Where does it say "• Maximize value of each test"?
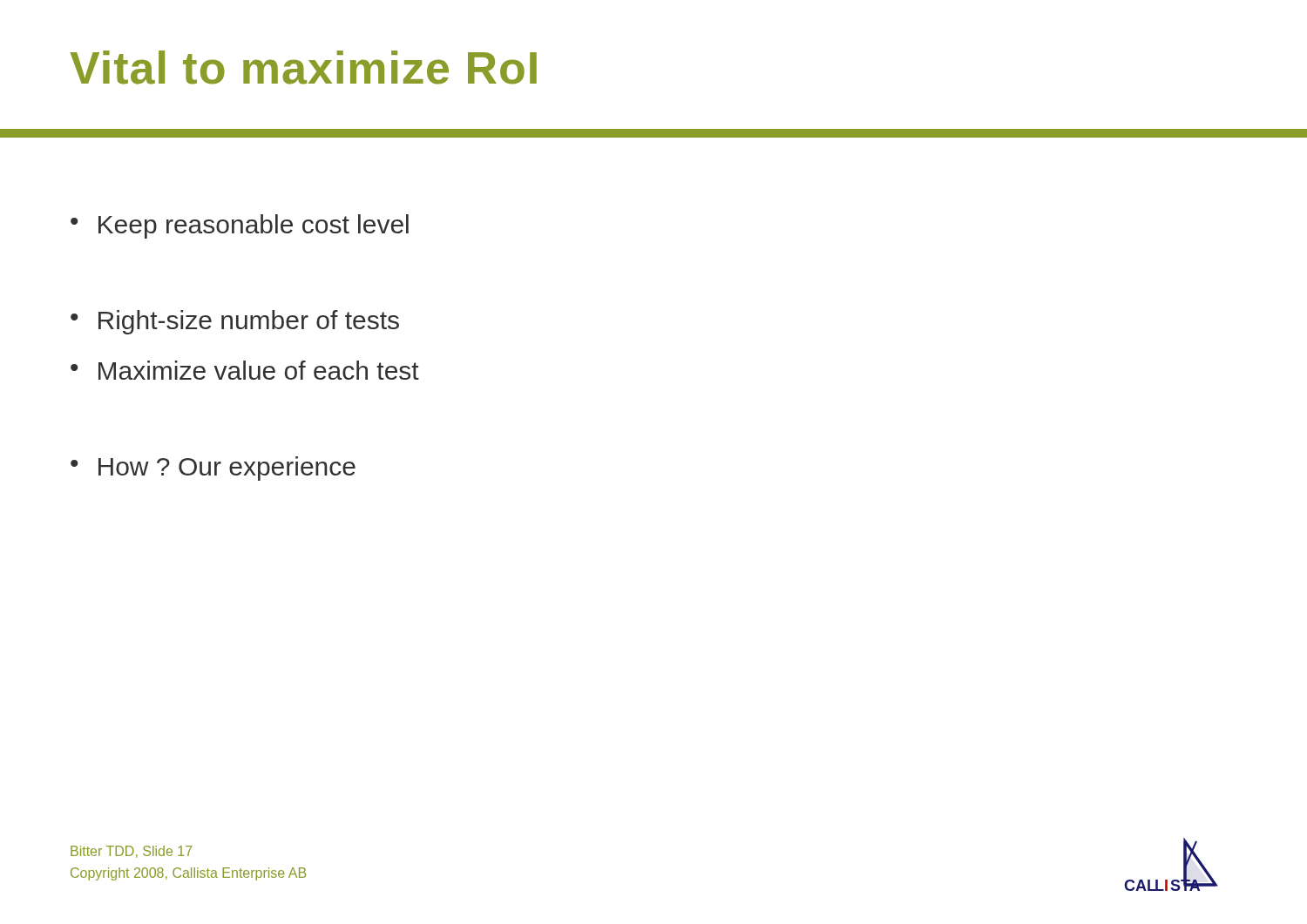 pos(244,371)
